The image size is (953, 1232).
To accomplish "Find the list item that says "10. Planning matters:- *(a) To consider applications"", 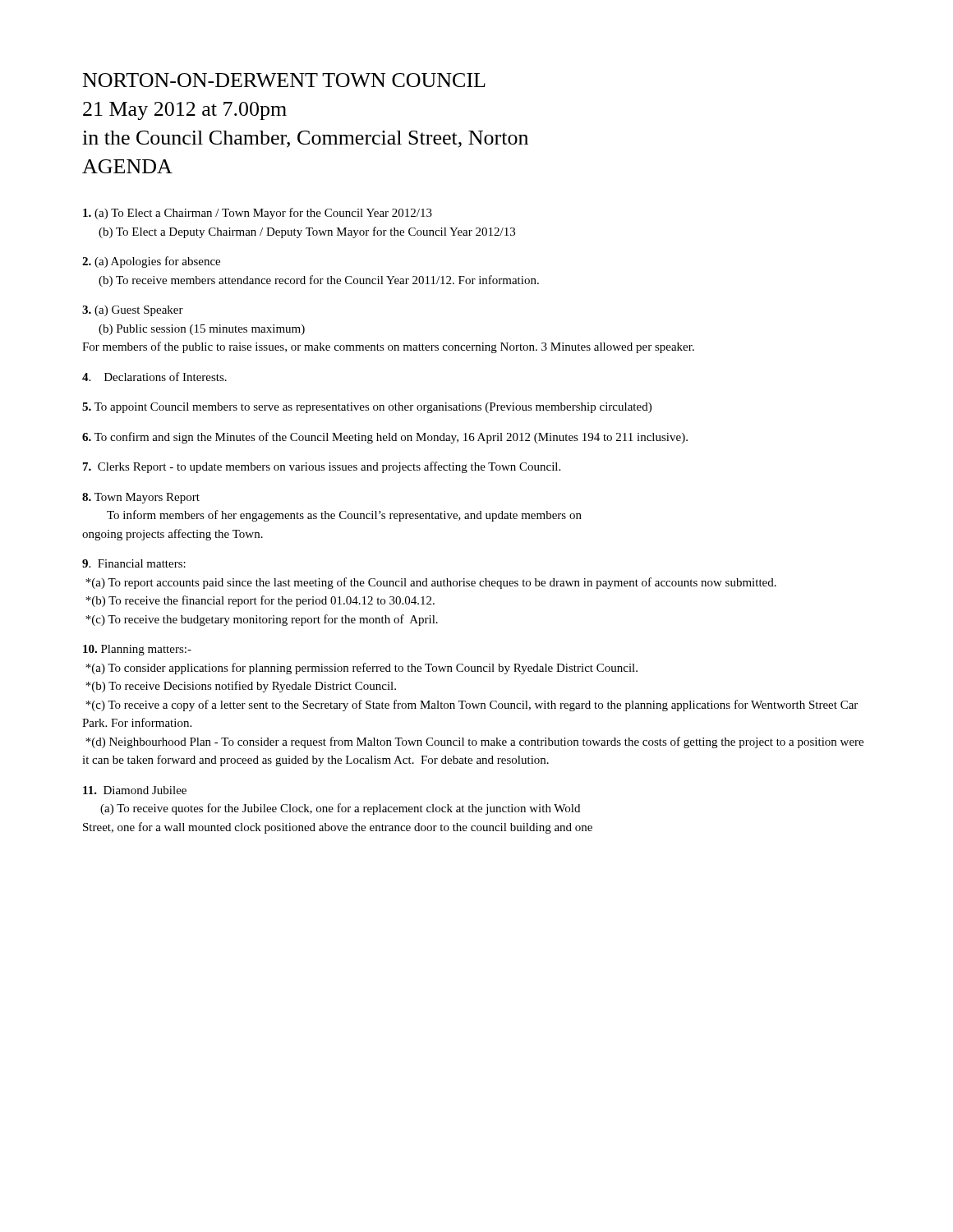I will (x=473, y=705).
